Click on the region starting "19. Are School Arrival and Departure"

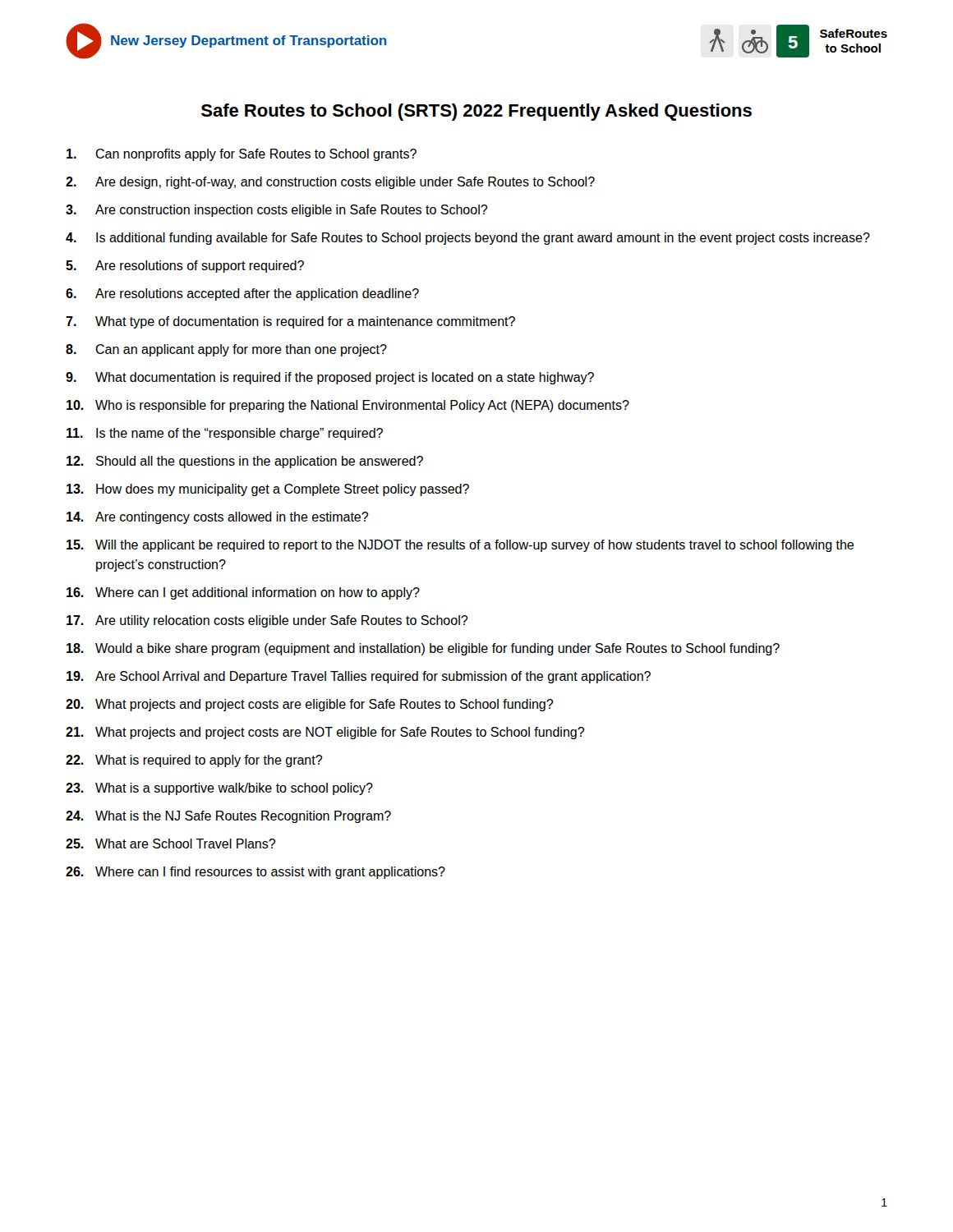click(476, 677)
